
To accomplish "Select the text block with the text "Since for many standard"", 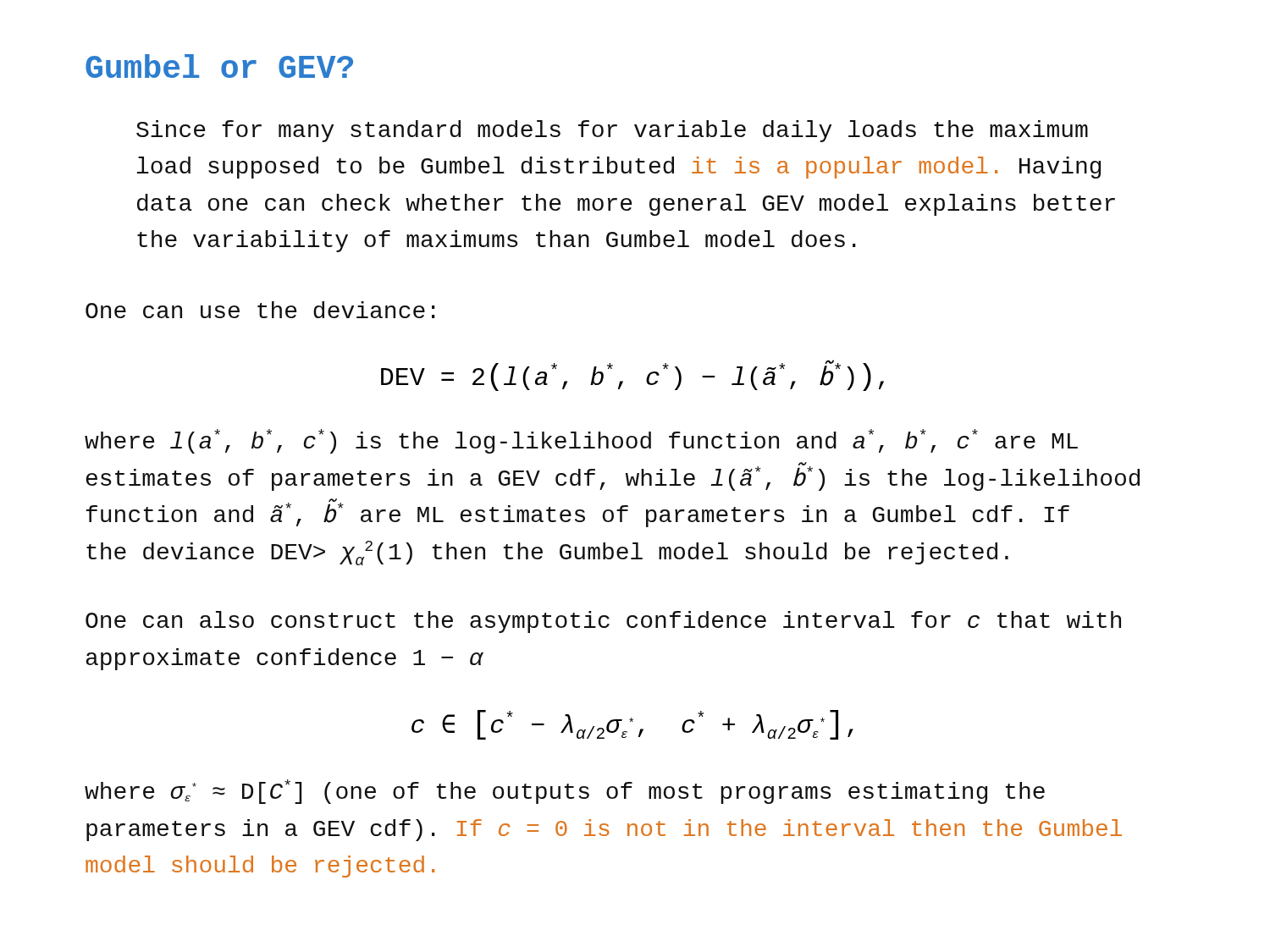I will [626, 186].
